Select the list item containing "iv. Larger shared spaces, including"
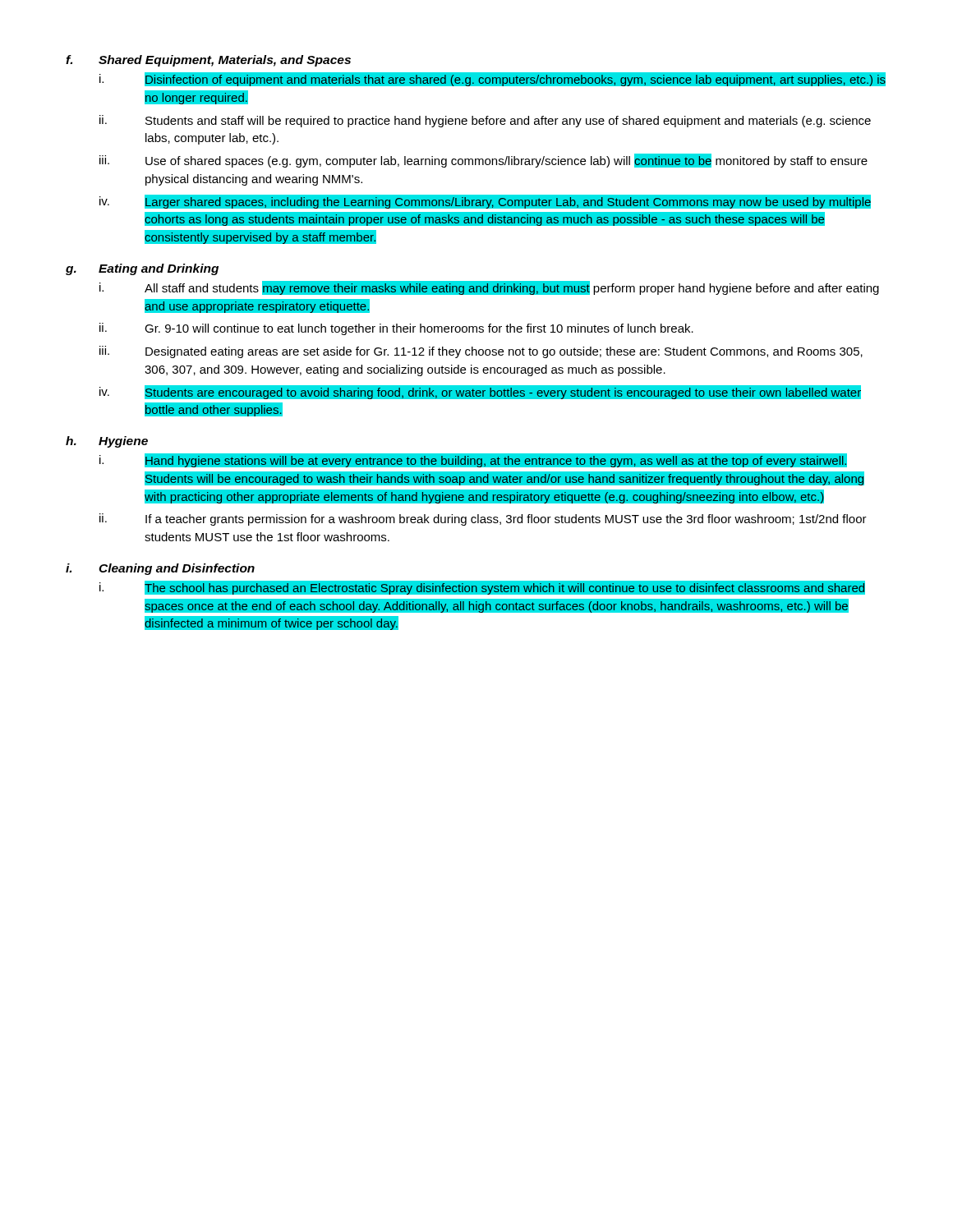This screenshot has width=953, height=1232. [493, 219]
